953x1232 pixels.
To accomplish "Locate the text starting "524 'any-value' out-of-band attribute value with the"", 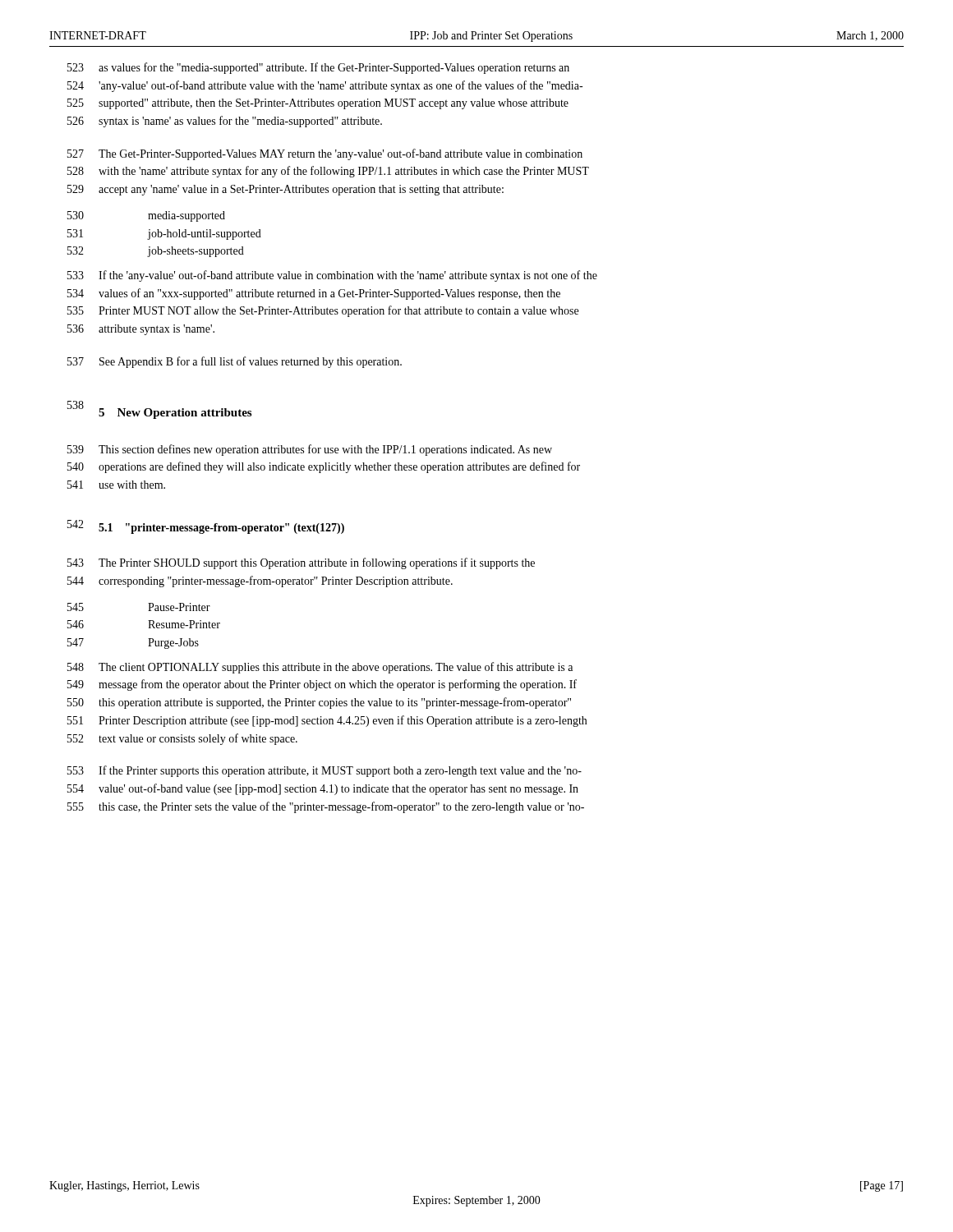I will pyautogui.click(x=476, y=86).
